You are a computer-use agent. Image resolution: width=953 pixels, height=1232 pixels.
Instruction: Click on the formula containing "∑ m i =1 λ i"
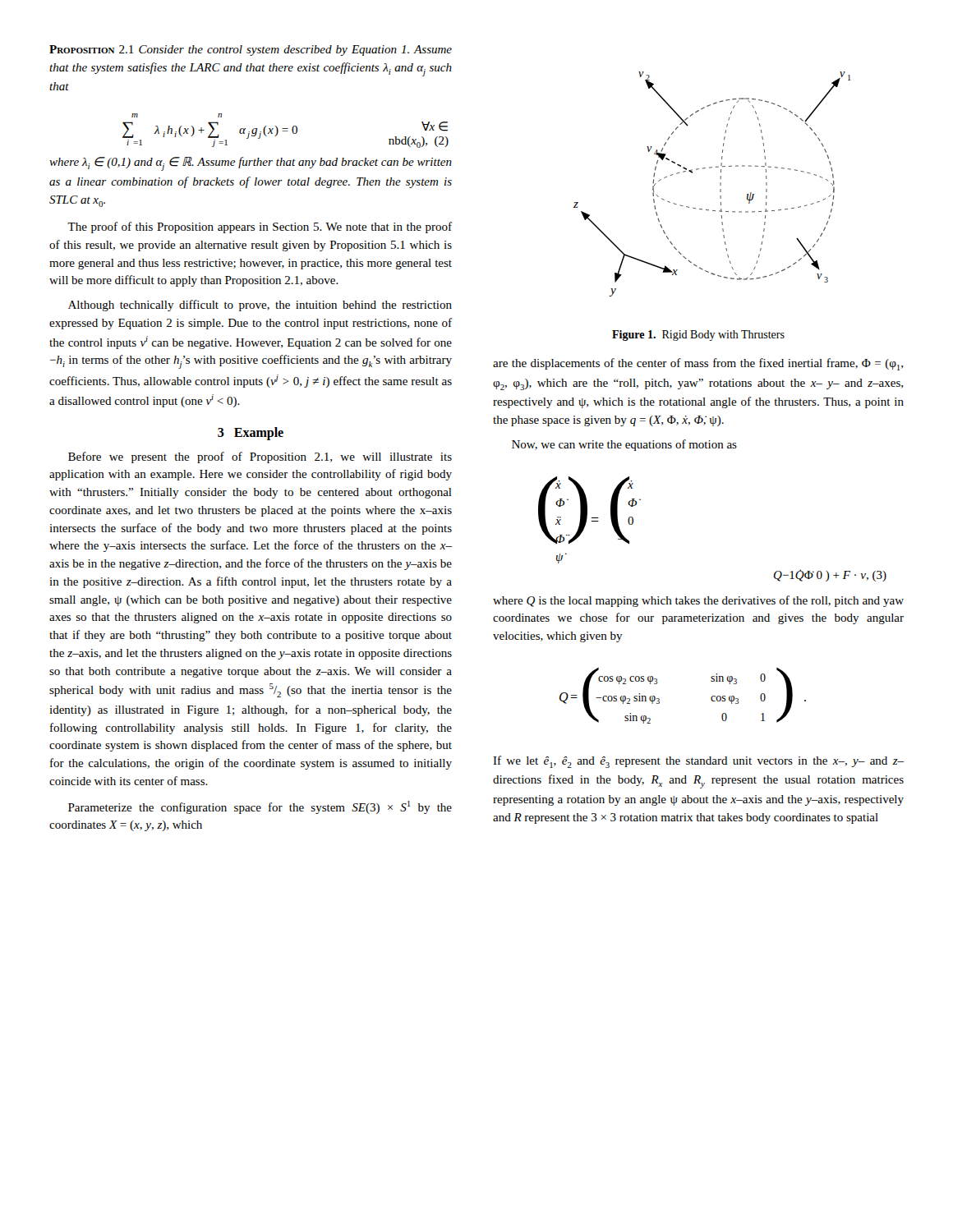pyautogui.click(x=287, y=127)
